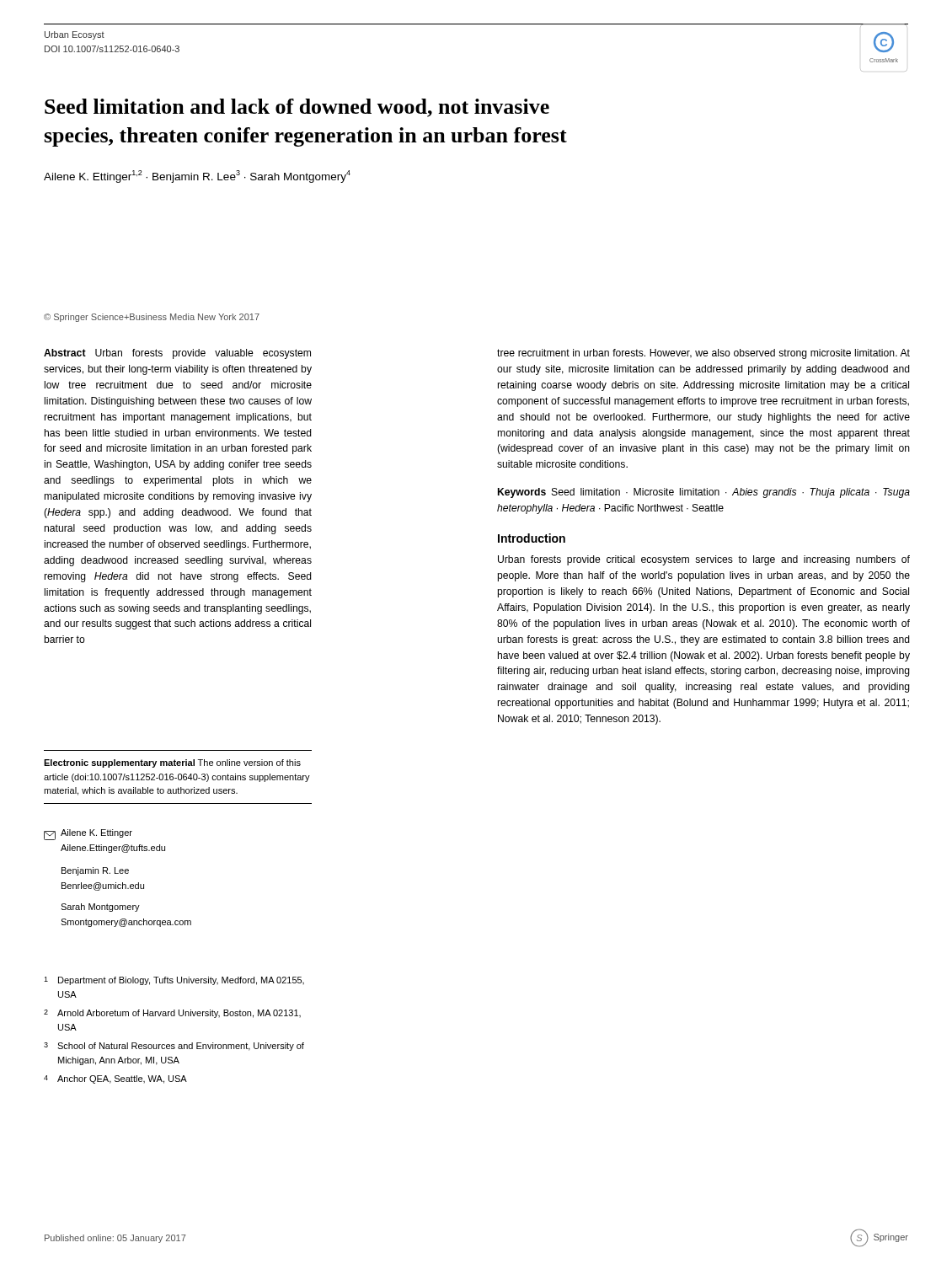Click the passage that begins "© Springer Science+Business Media New York"
952x1264 pixels.
click(152, 317)
